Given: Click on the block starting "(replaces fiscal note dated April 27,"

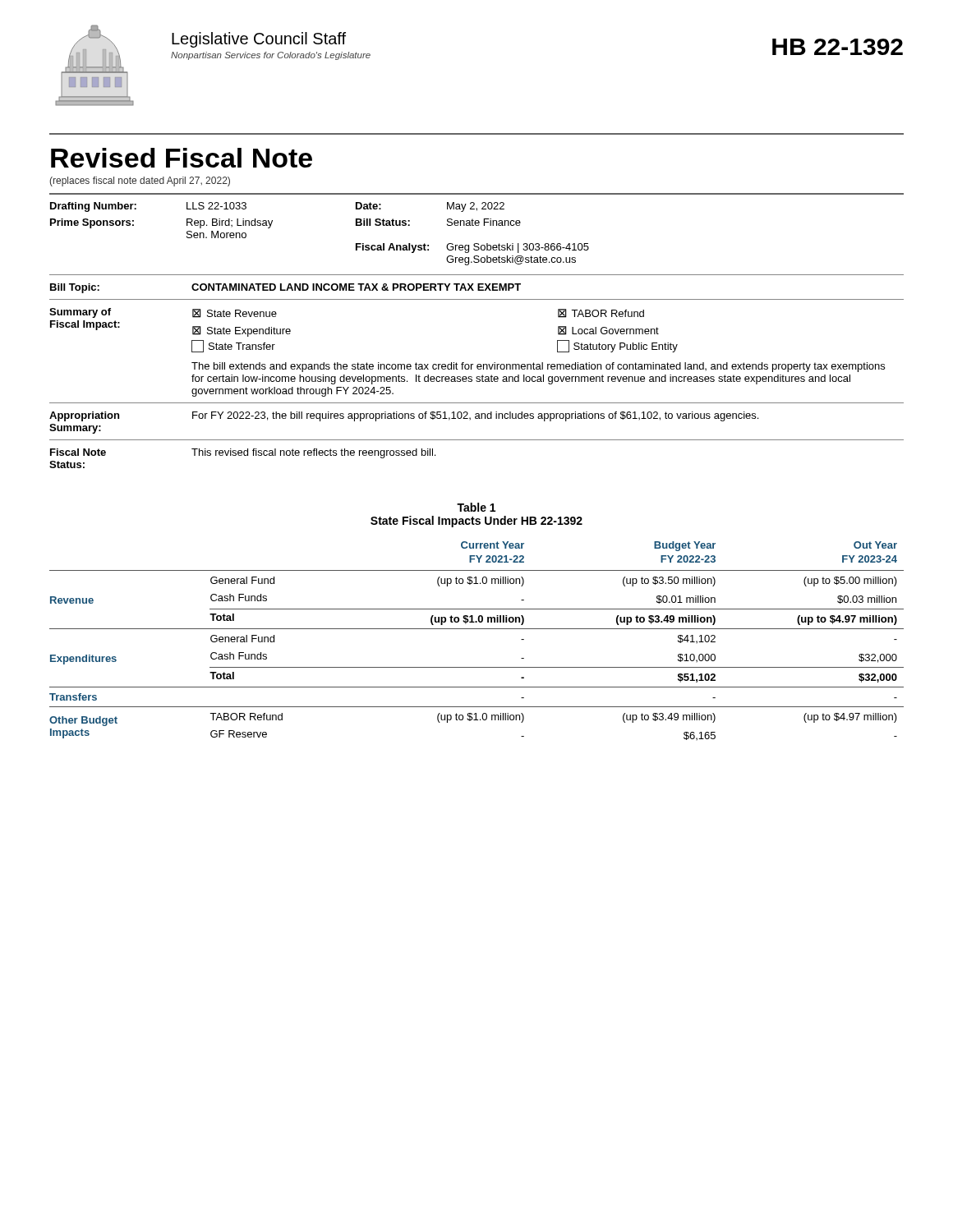Looking at the screenshot, I should pyautogui.click(x=140, y=181).
